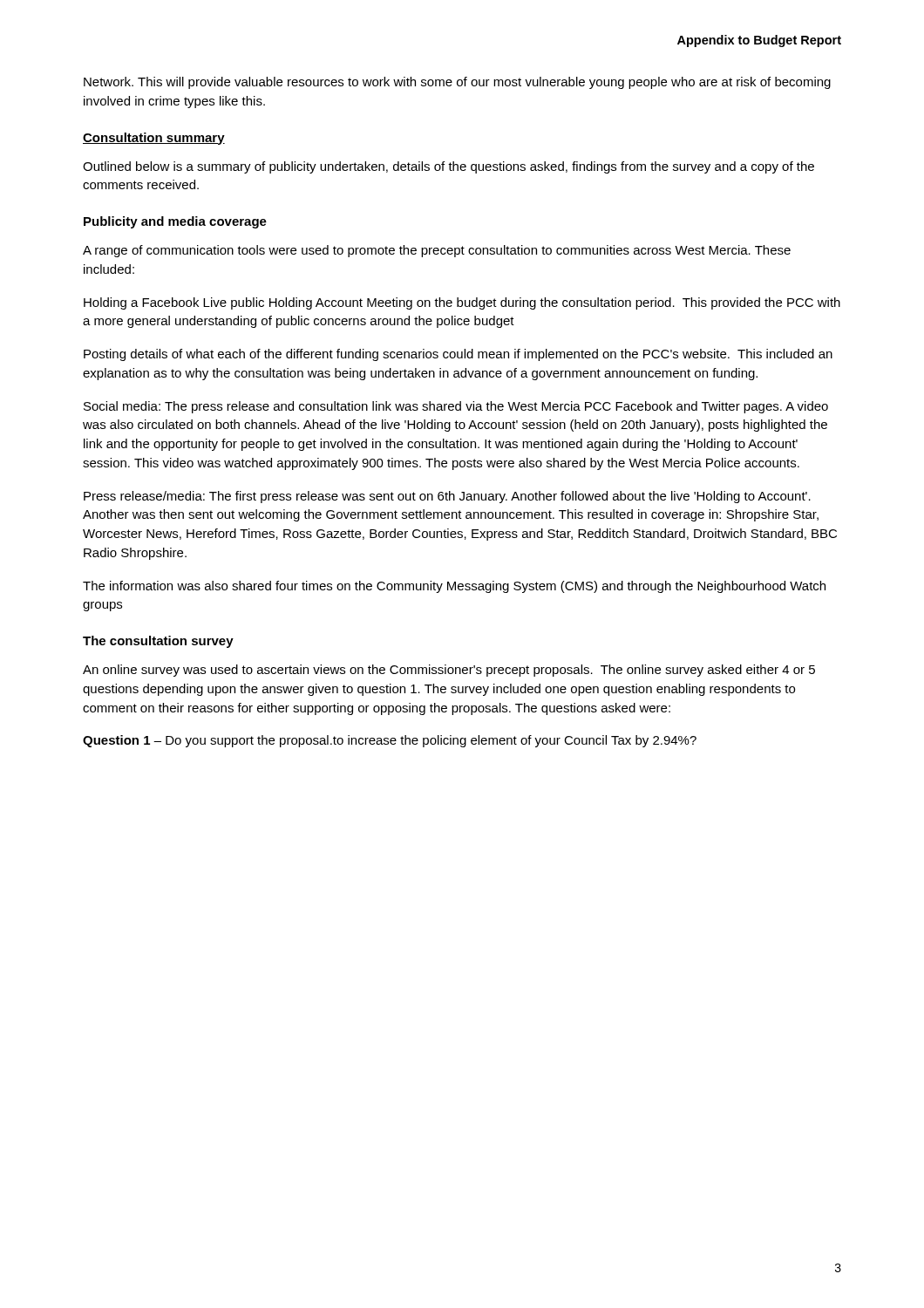Where is the passage that starts "Holding a Facebook Live public Holding Account"?
The image size is (924, 1308).
462,311
